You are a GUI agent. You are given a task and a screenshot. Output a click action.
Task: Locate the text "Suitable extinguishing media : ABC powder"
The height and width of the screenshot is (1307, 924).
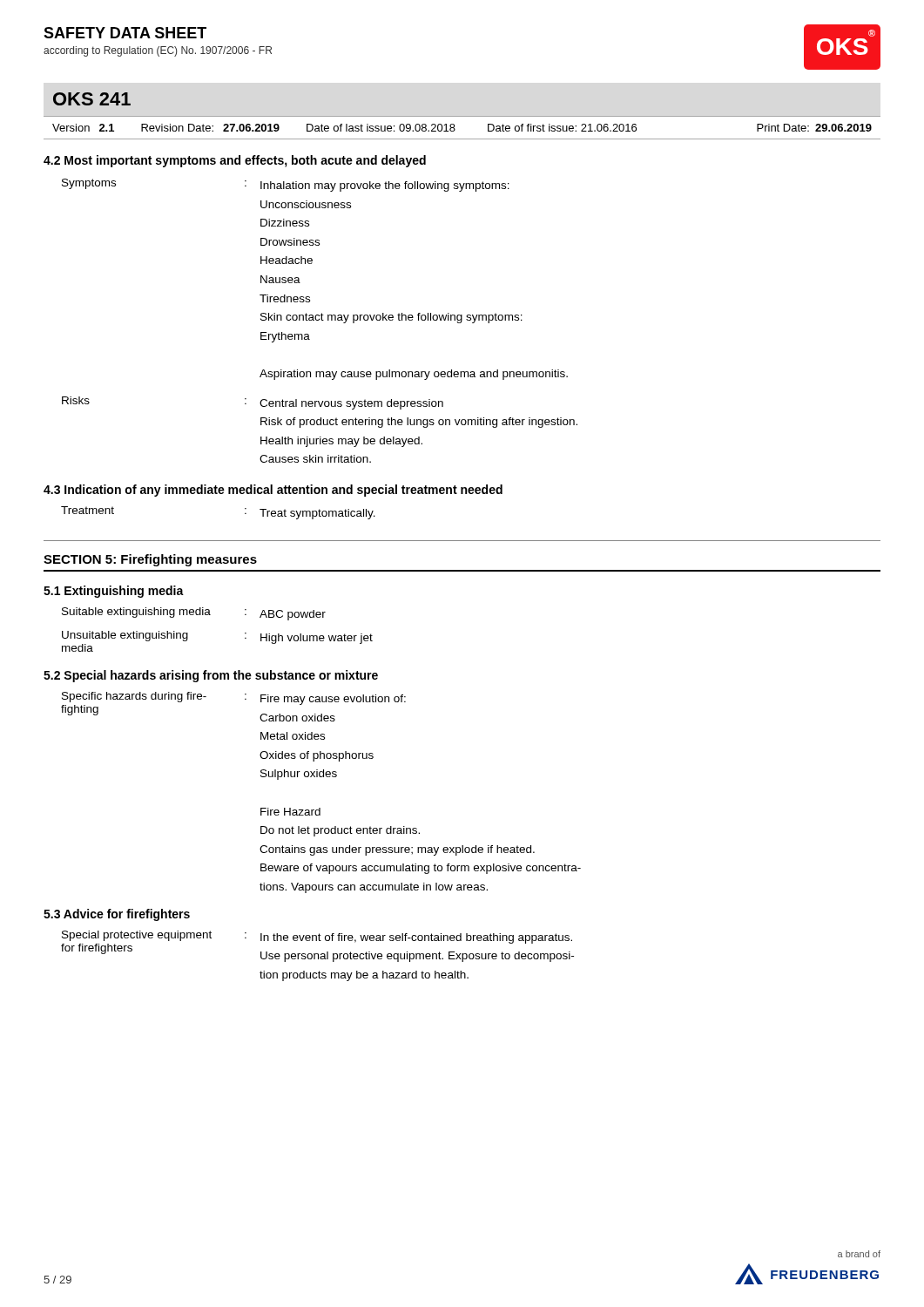click(194, 614)
